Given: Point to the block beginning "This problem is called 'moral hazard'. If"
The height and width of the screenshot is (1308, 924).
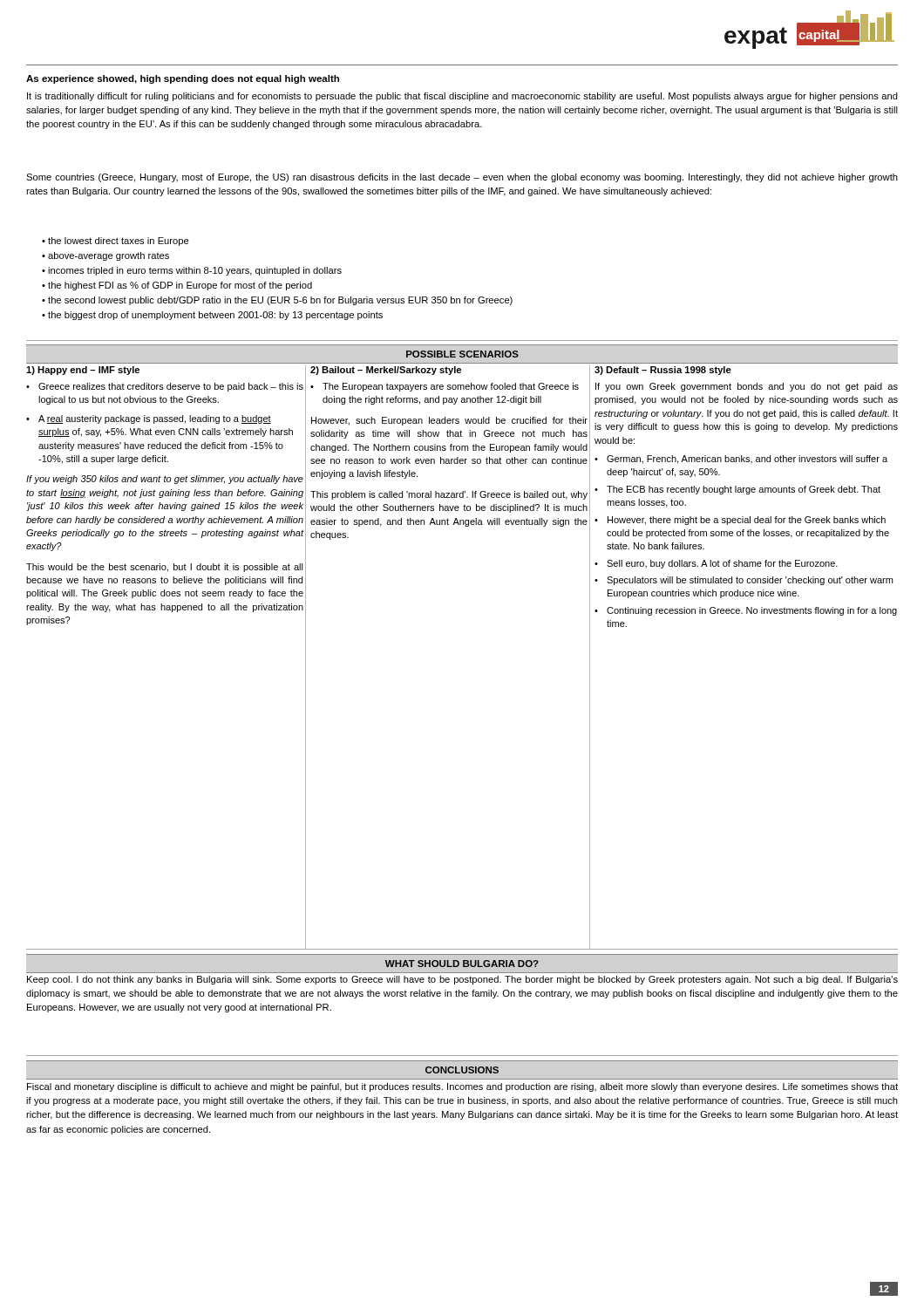Looking at the screenshot, I should [449, 514].
